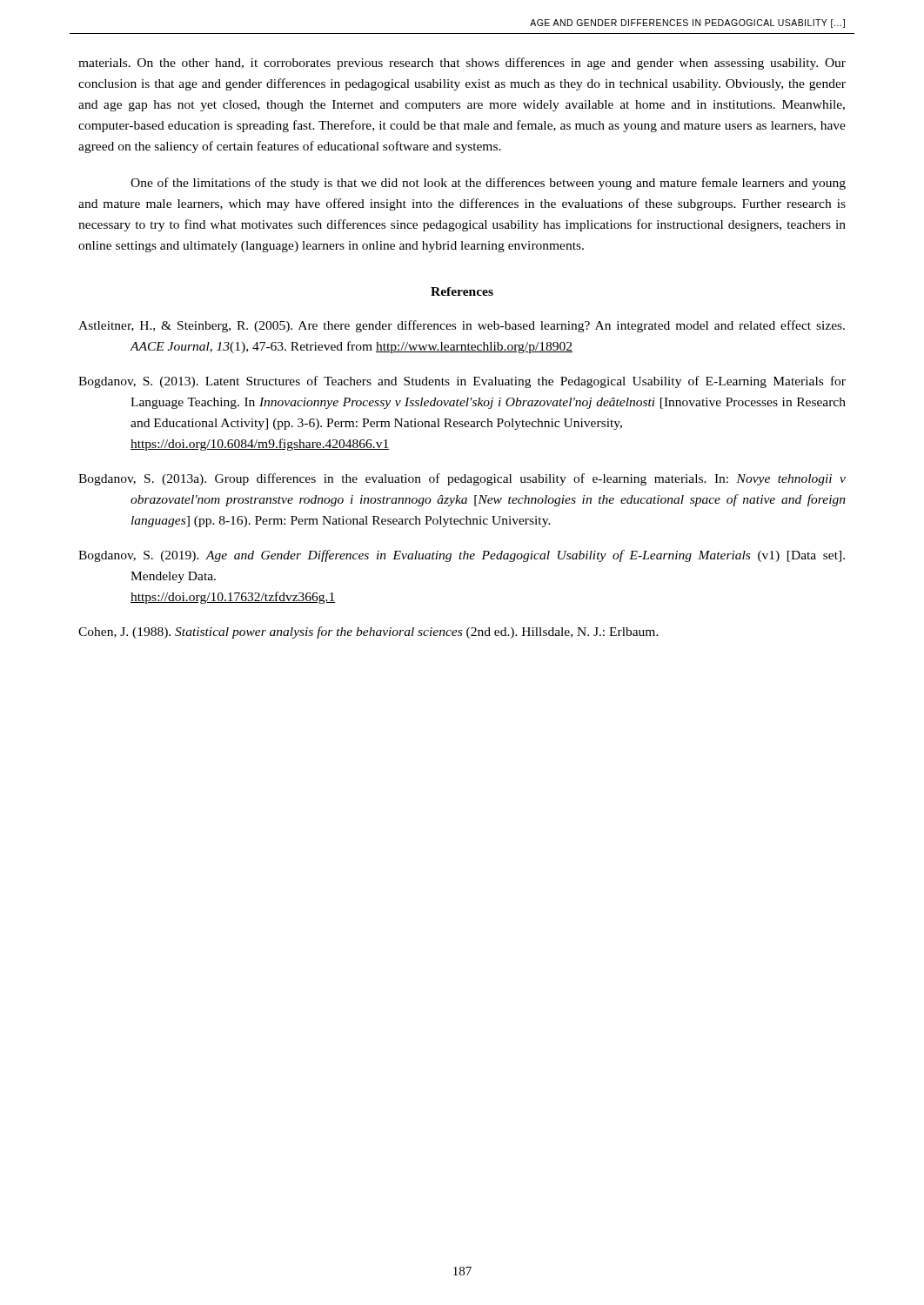Find the text block containing "One of the limitations"
Image resolution: width=924 pixels, height=1305 pixels.
[x=462, y=214]
